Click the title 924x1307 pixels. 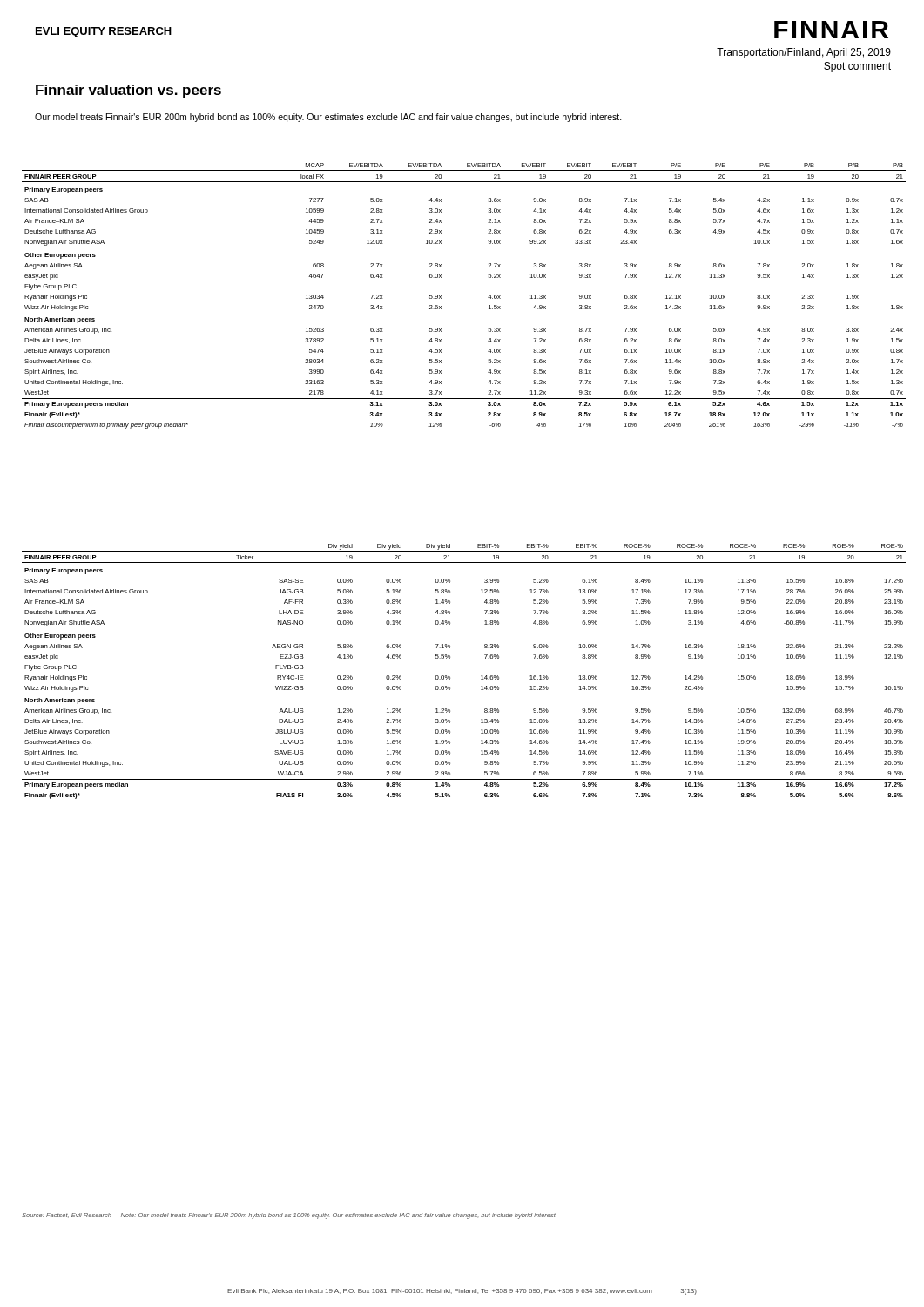click(128, 90)
